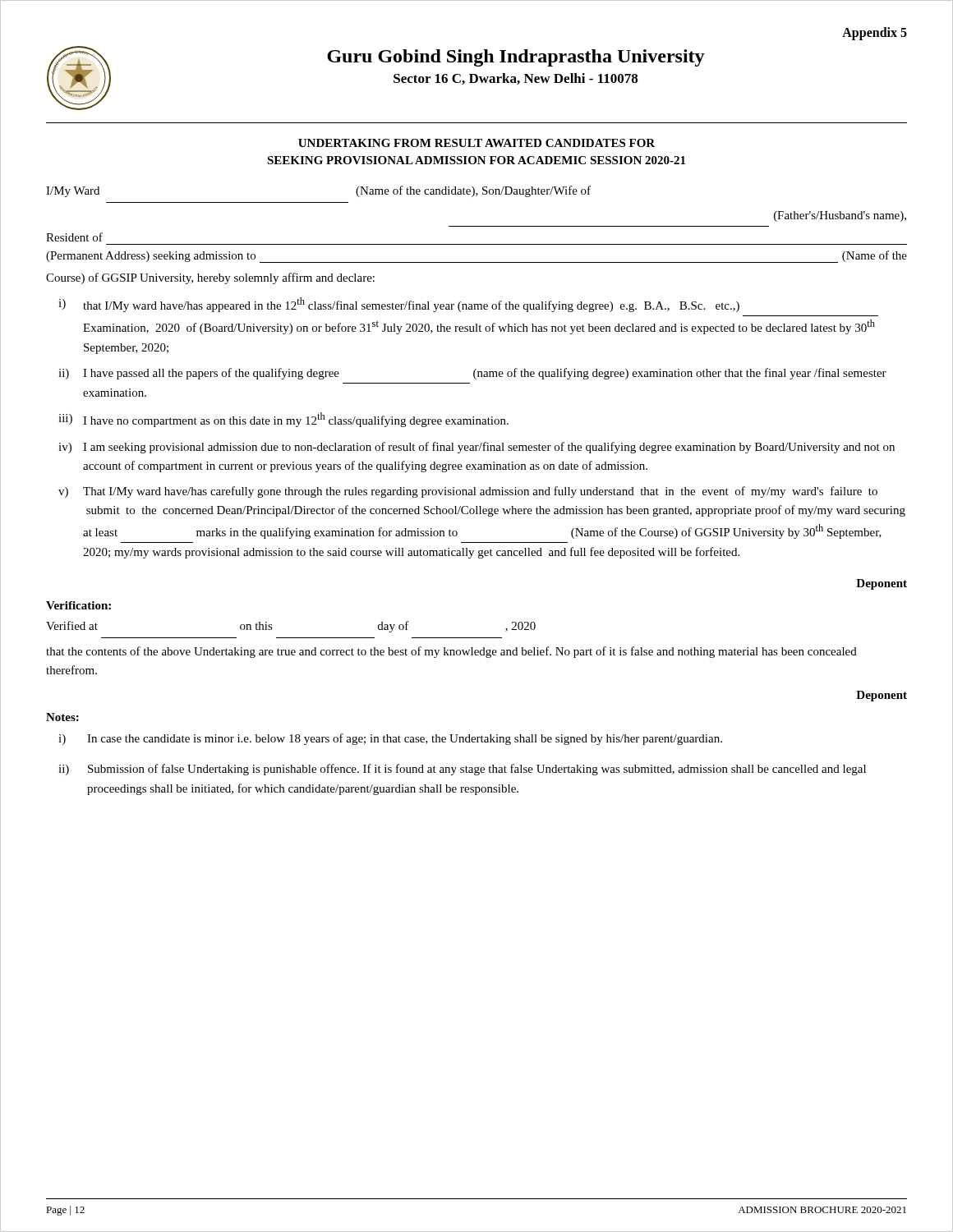
Task: Locate the block of text that opens with "iii) I have"
Action: click(483, 420)
